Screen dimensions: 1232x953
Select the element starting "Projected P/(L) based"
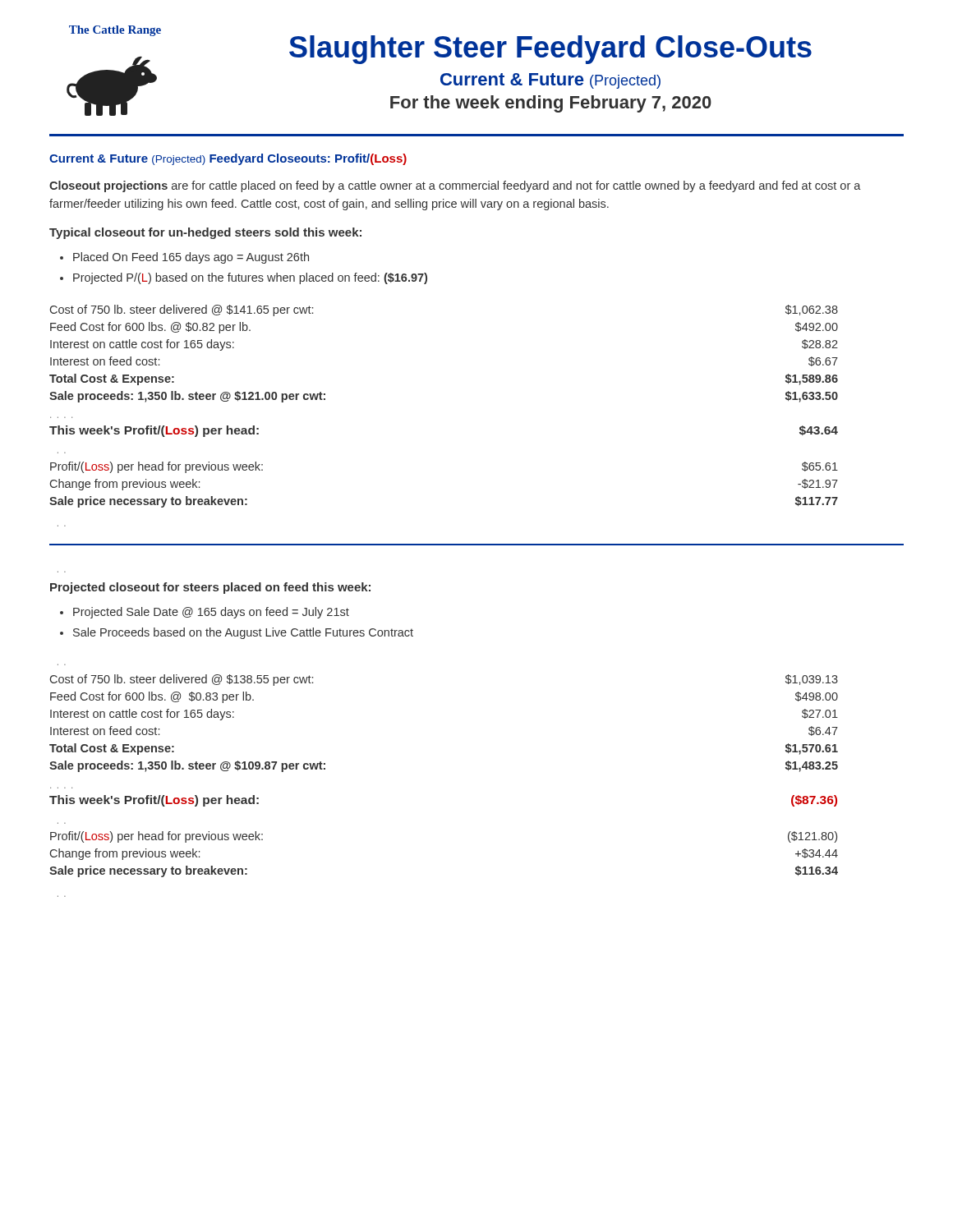point(250,277)
